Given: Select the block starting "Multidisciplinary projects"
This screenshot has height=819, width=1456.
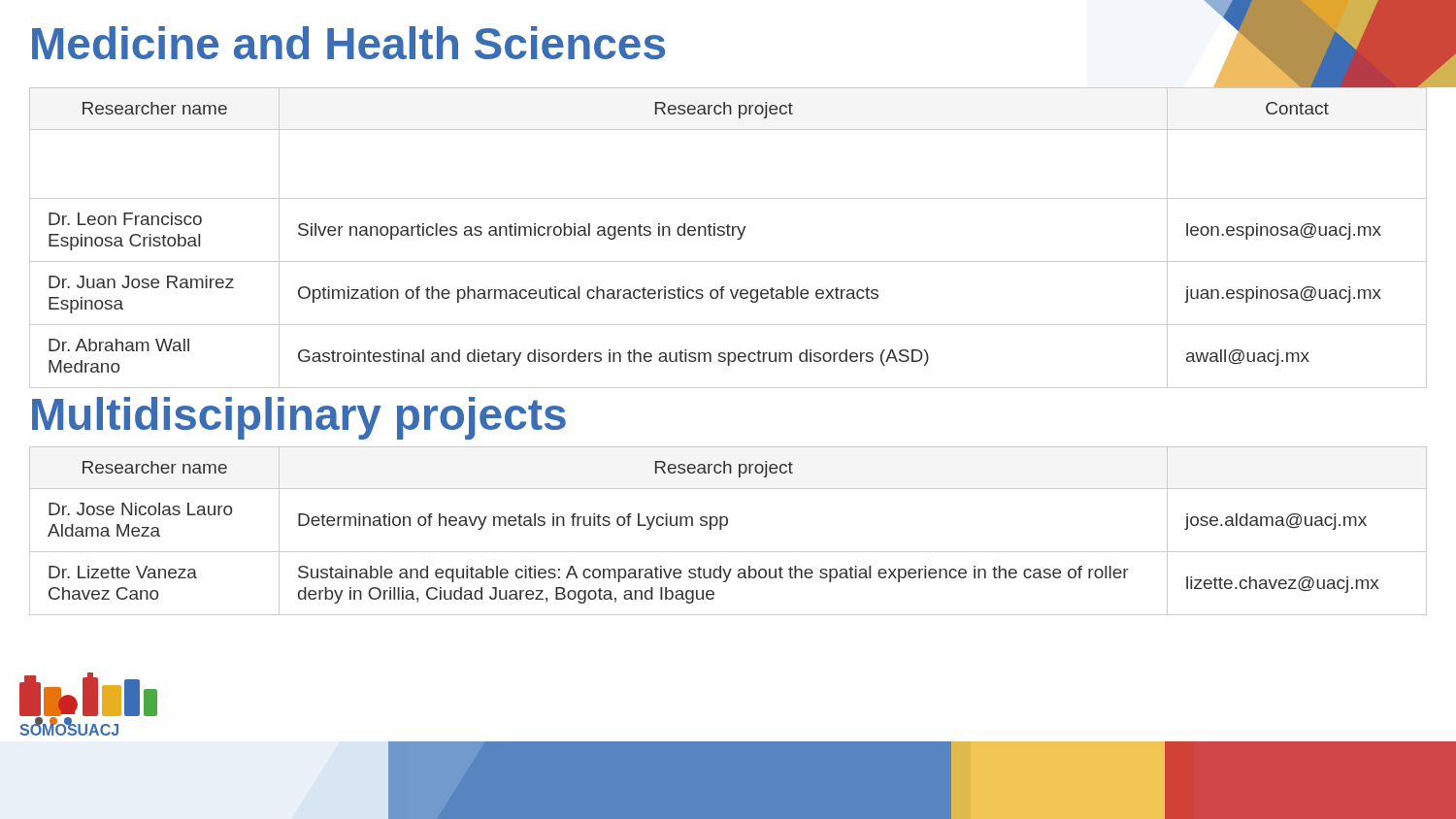Looking at the screenshot, I should pyautogui.click(x=298, y=414).
